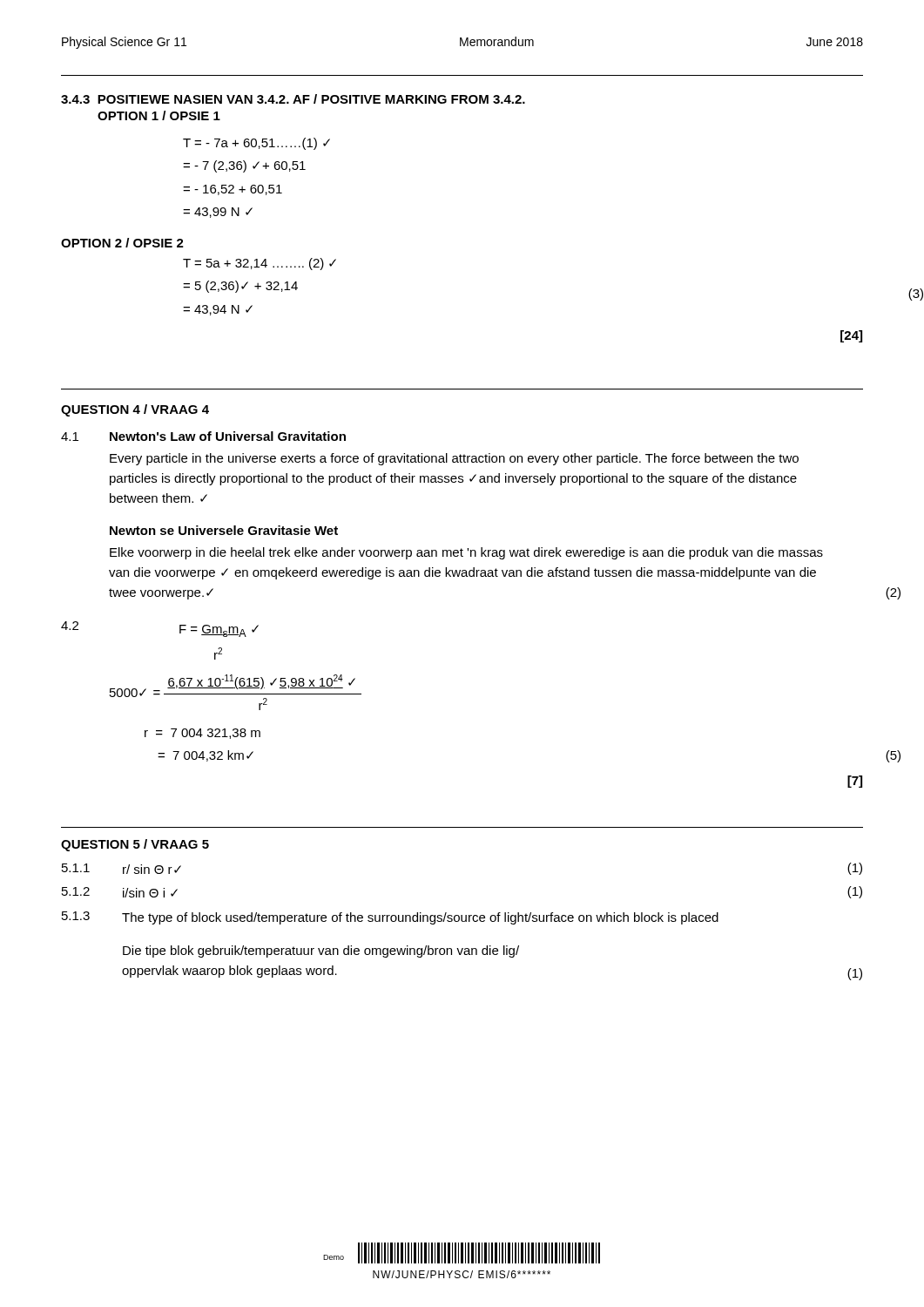This screenshot has width=924, height=1307.
Task: Locate the block starting "5000✓ = 6,67 x 10-11(615) ✓5,98 x 1024"
Action: (235, 694)
